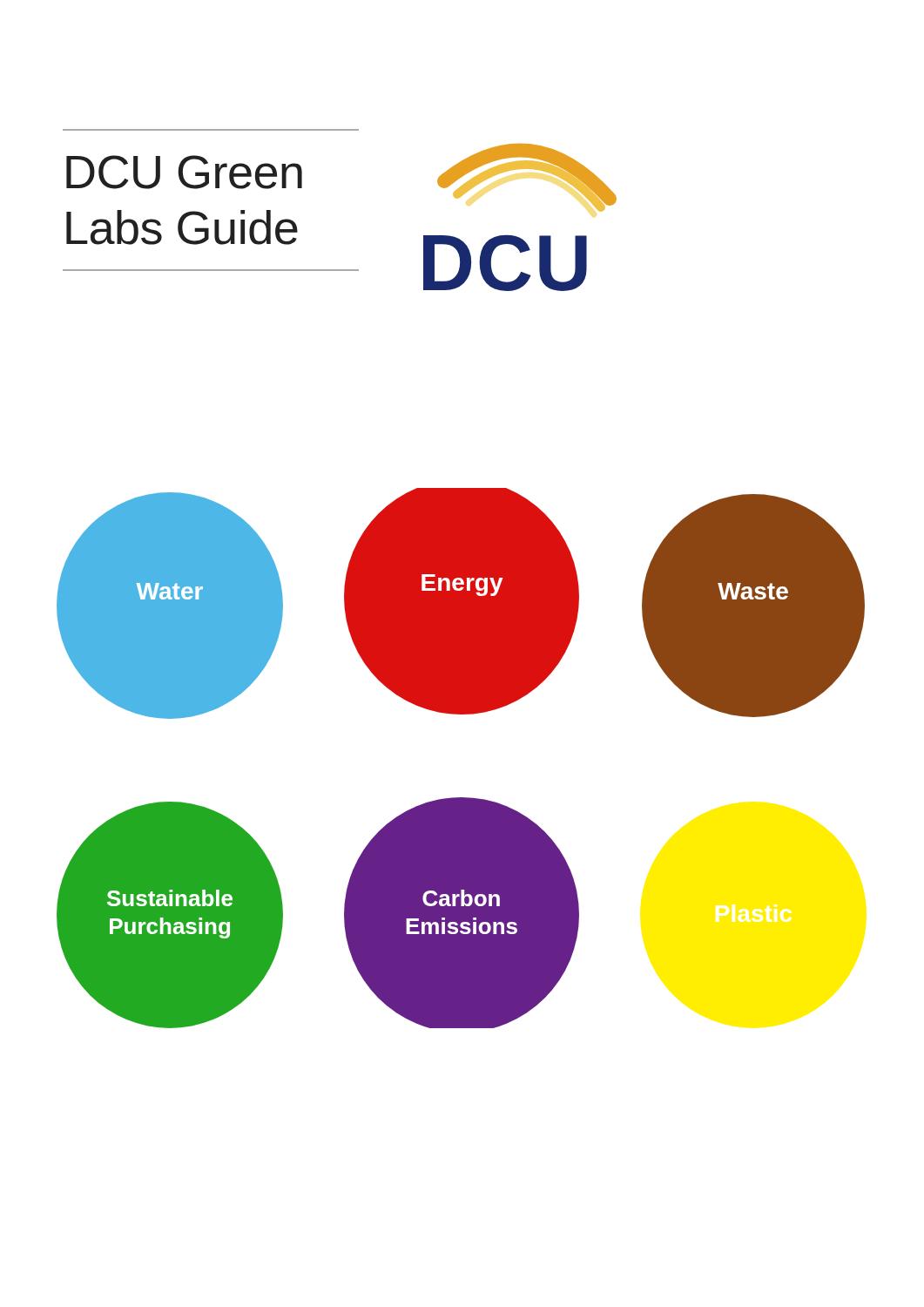Find the infographic
The width and height of the screenshot is (924, 1307).
(462, 758)
